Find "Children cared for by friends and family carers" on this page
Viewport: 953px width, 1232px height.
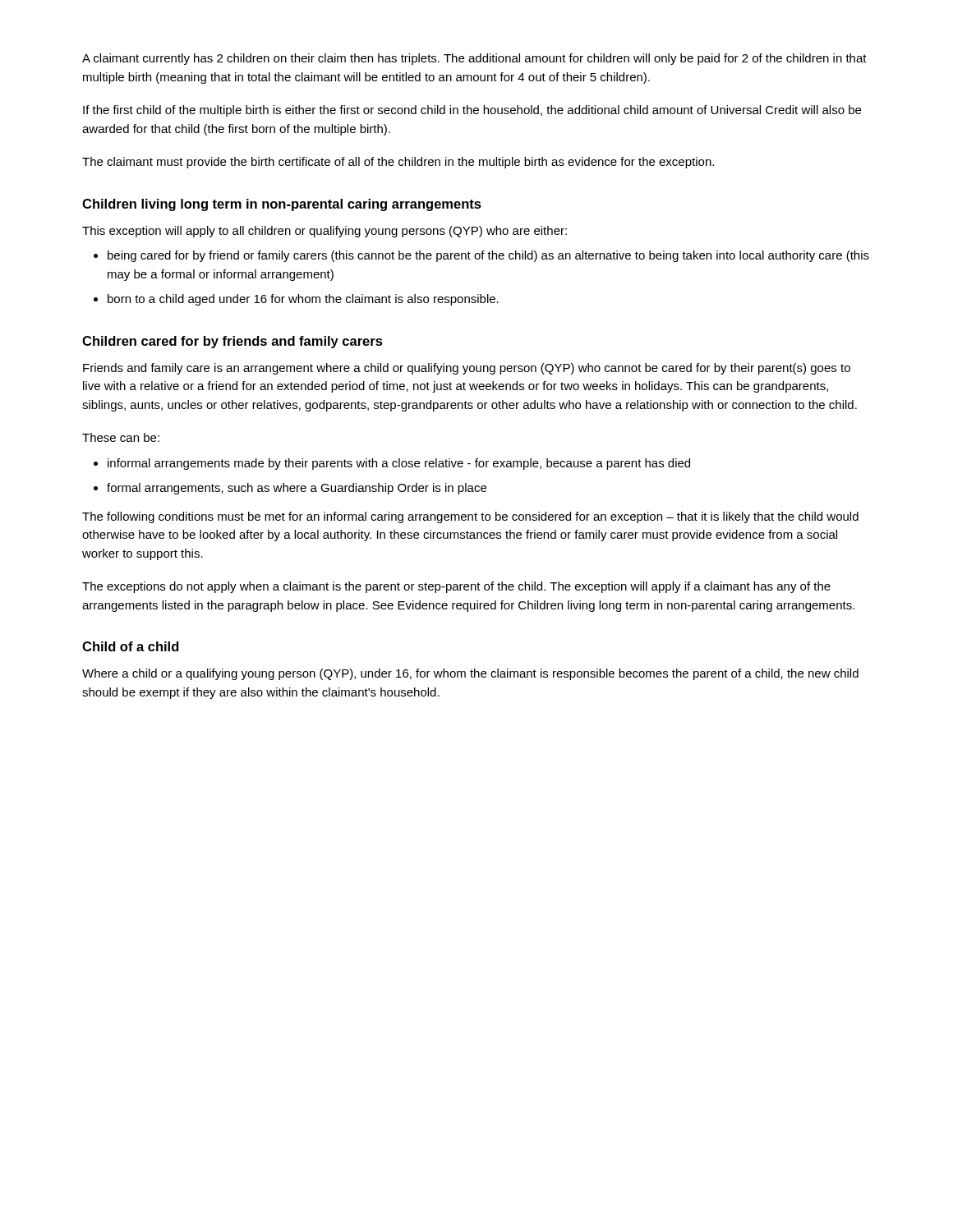pyautogui.click(x=232, y=341)
